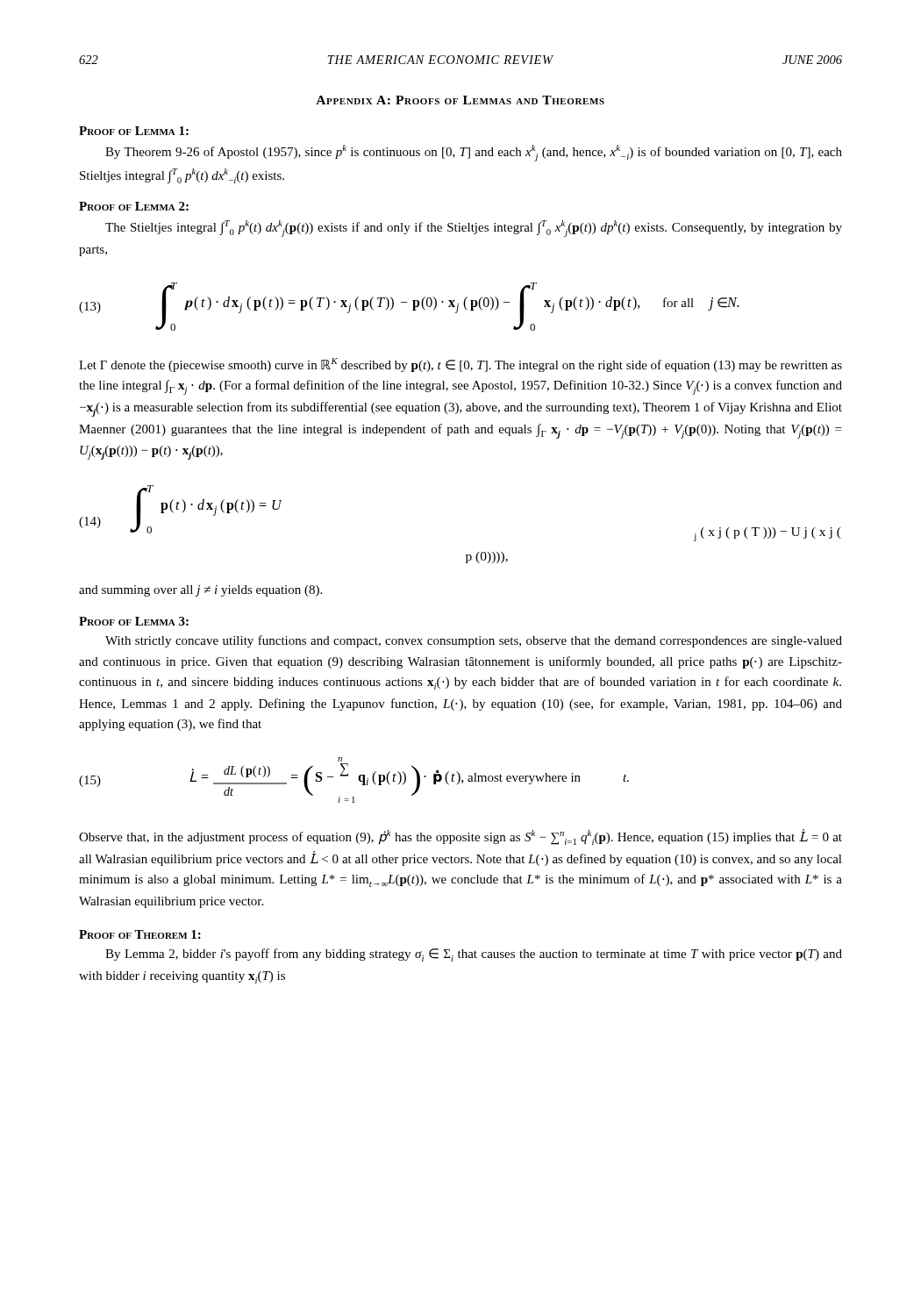The image size is (921, 1316).
Task: Locate the text "Proof of Lemma 1:"
Action: [134, 131]
